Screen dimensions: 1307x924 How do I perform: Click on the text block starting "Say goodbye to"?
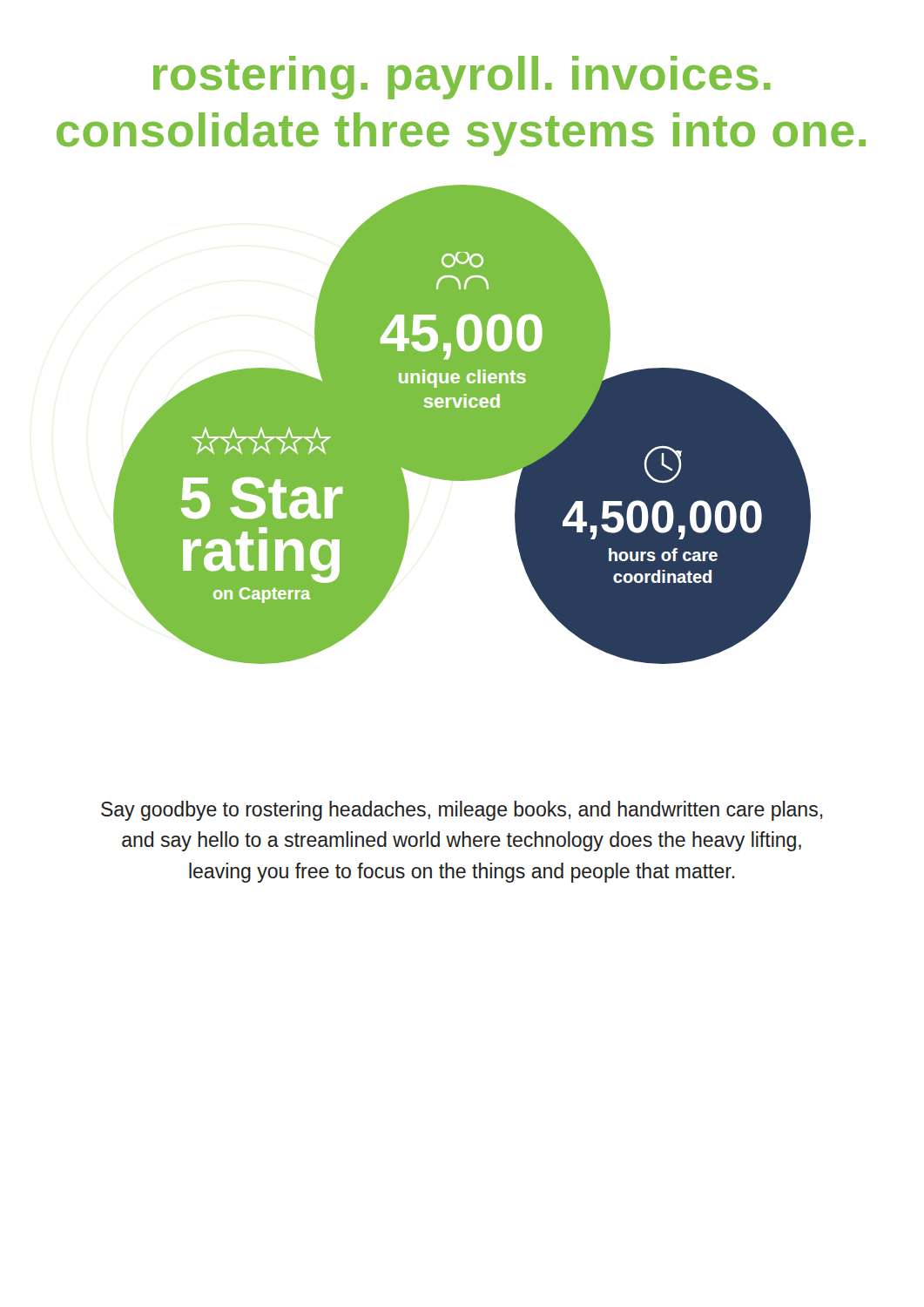pos(462,841)
